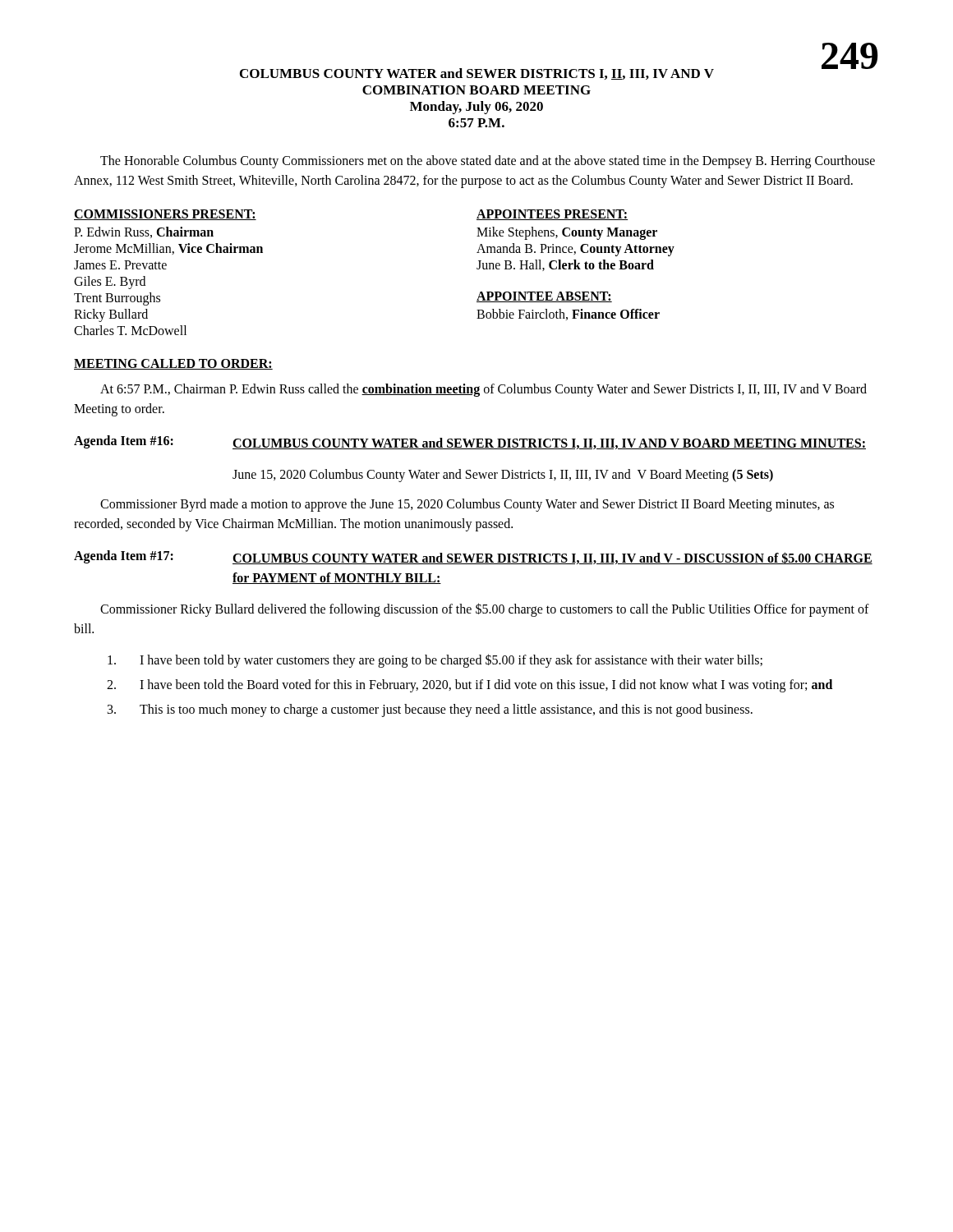Navigate to the passage starting "APPOINTEES PRESENT:"
The width and height of the screenshot is (953, 1232).
coord(552,214)
